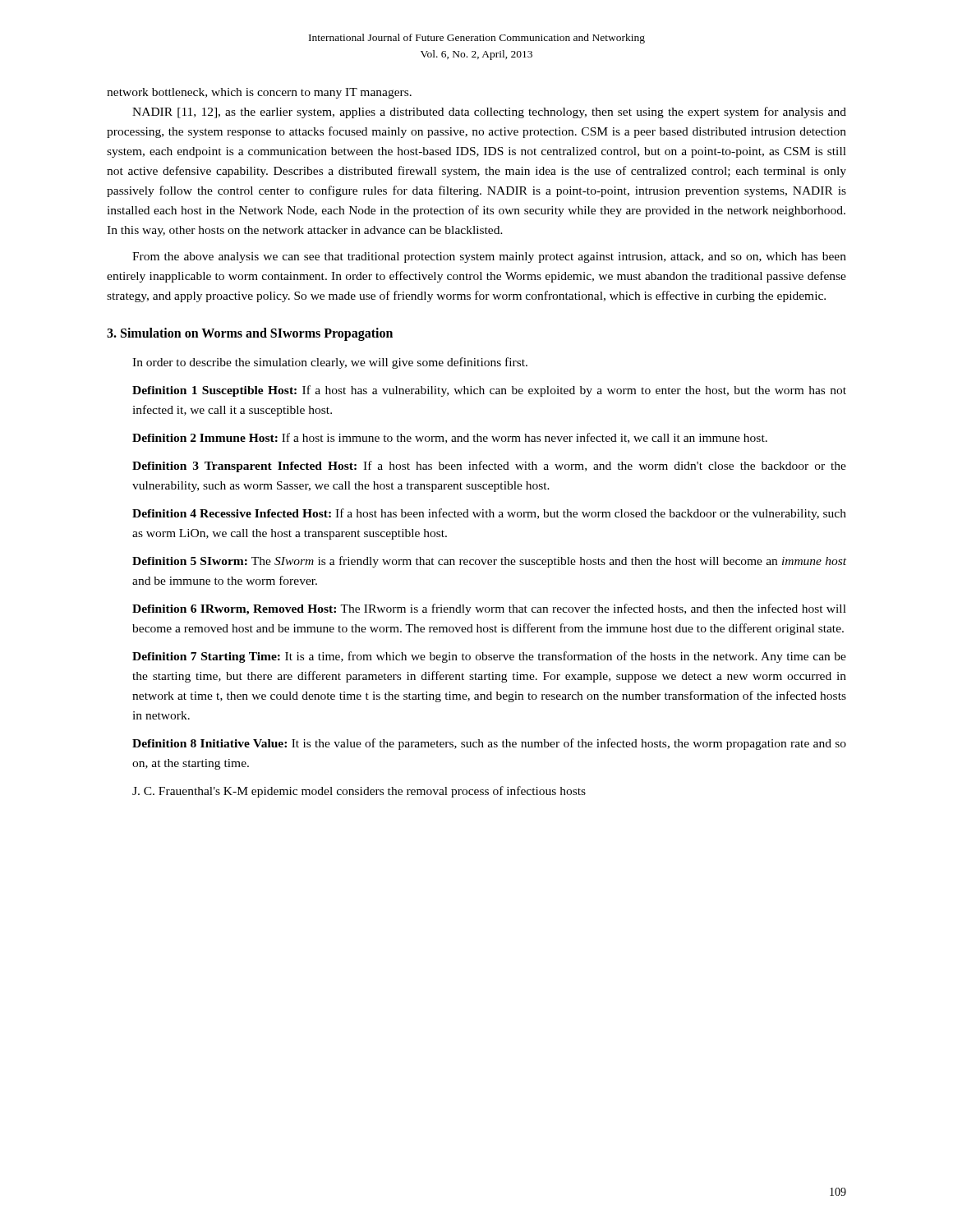Point to the block beginning "Definition 1 Susceptible Host: If"
953x1232 pixels.
(x=489, y=400)
